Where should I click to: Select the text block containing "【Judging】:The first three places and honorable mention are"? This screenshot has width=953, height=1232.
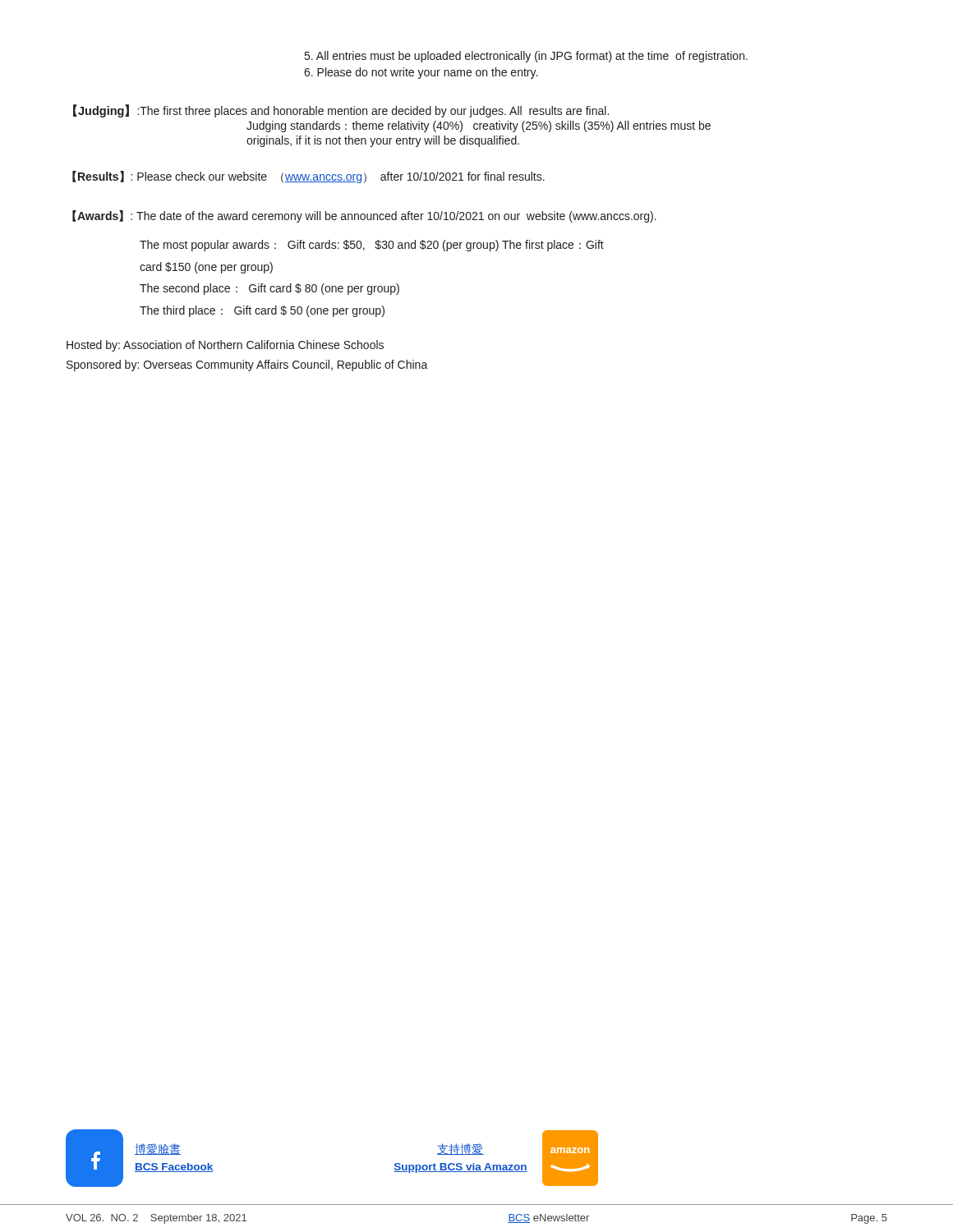click(388, 126)
